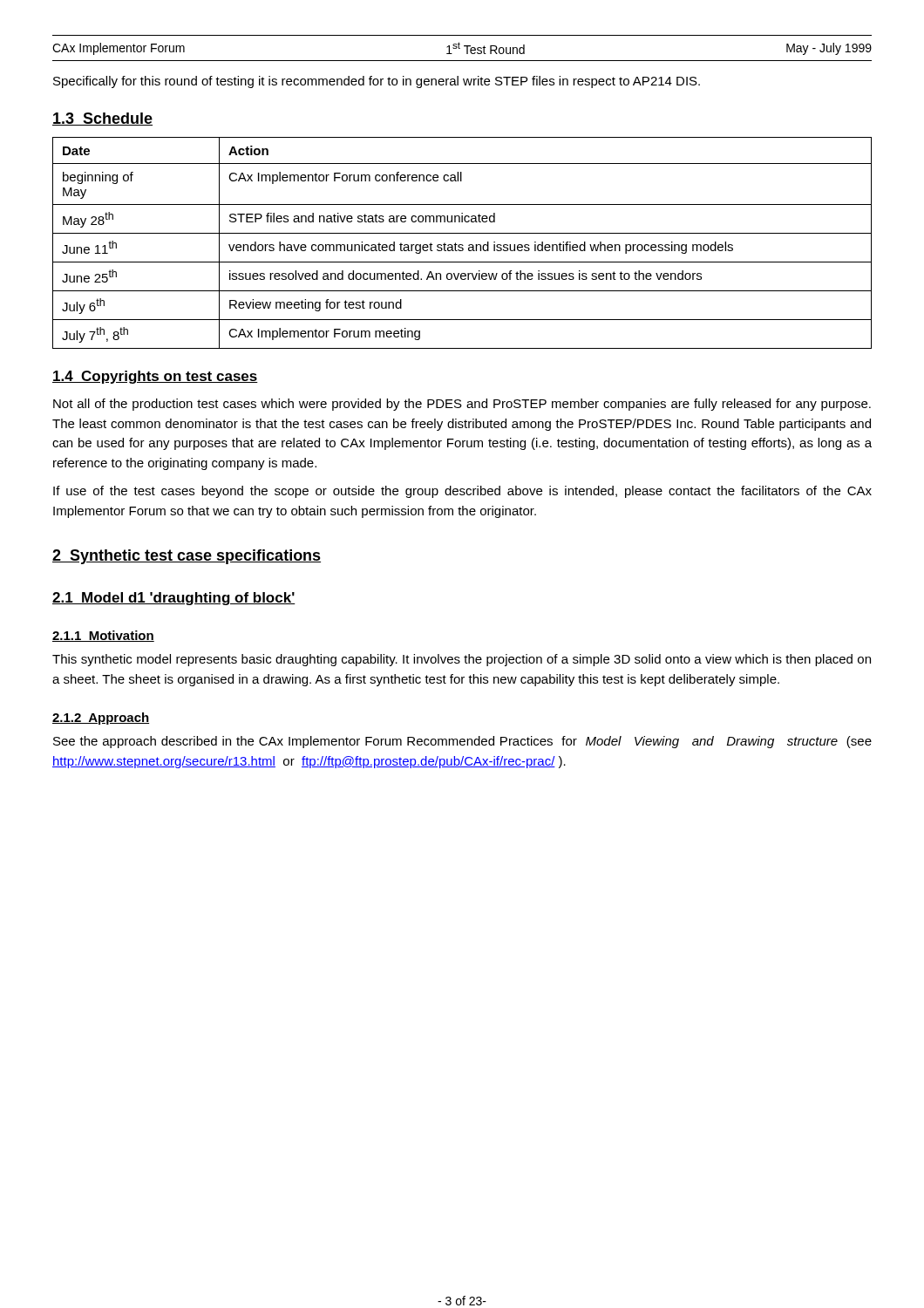Locate the block of text that opens with "See the approach described"
The width and height of the screenshot is (924, 1308).
pos(462,751)
